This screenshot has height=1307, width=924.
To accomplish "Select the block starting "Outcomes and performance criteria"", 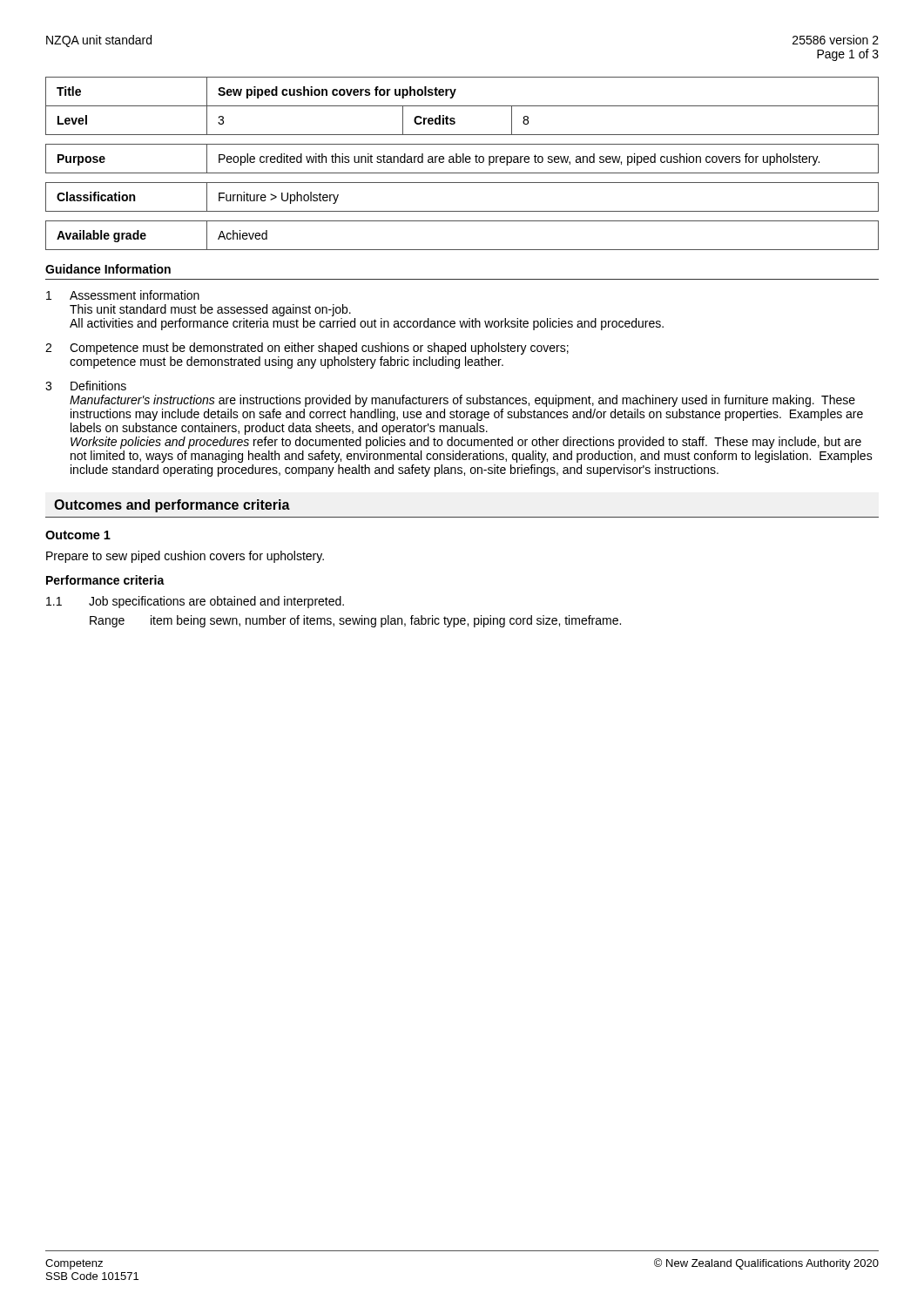I will 172,505.
